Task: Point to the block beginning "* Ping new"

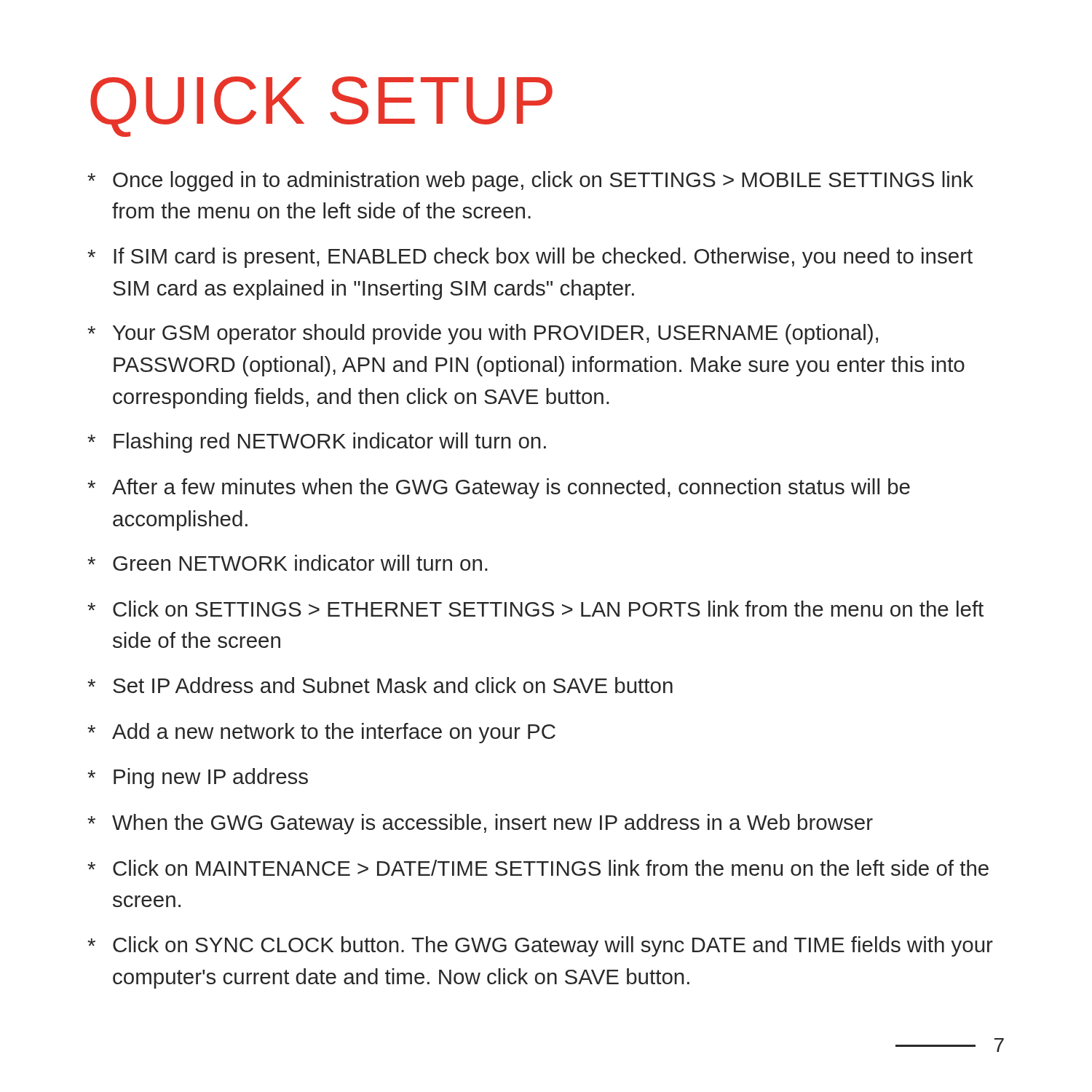Action: (198, 778)
